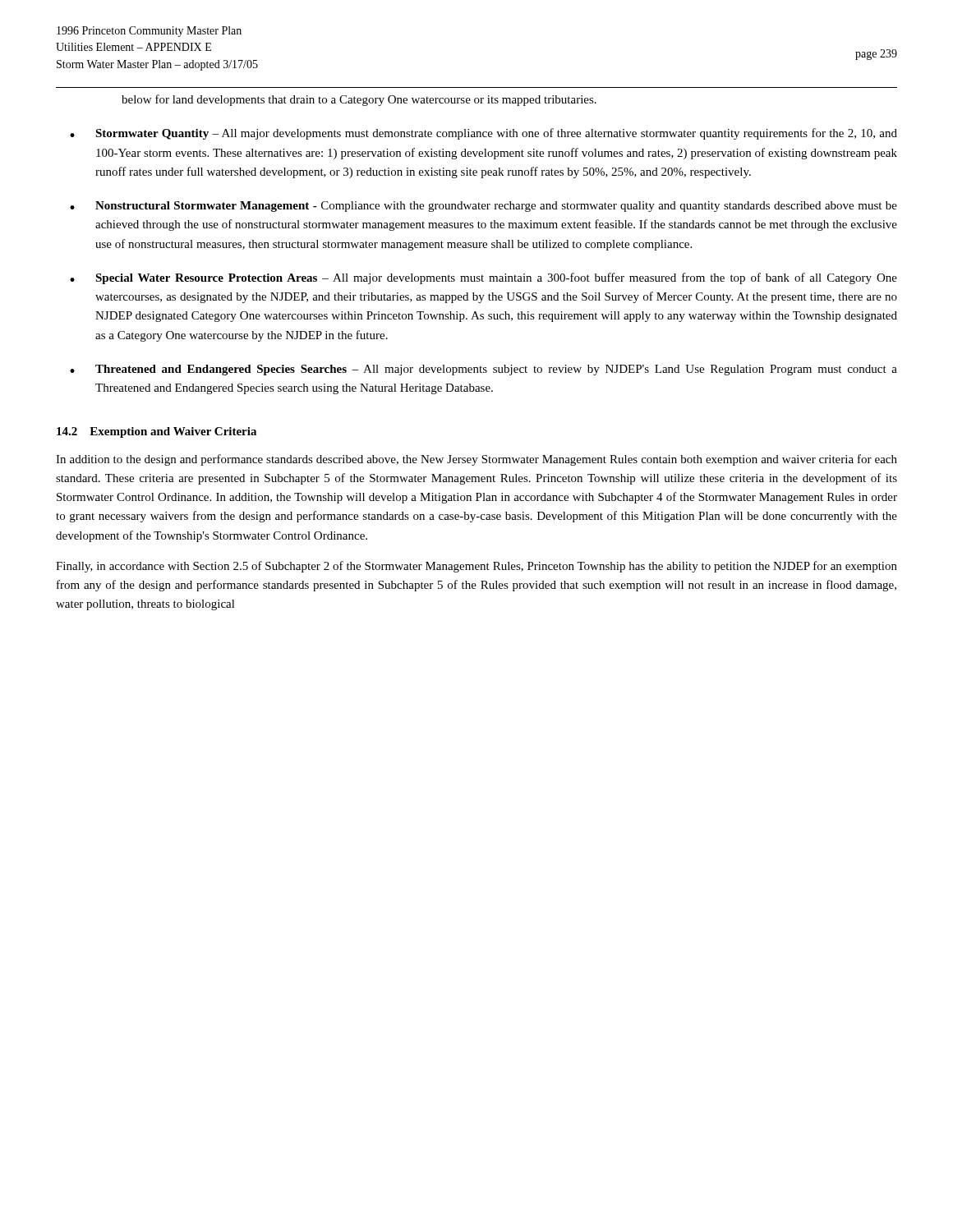
Task: Where does it say "14.2 Exemption and Waiver Criteria"?
Action: point(156,431)
